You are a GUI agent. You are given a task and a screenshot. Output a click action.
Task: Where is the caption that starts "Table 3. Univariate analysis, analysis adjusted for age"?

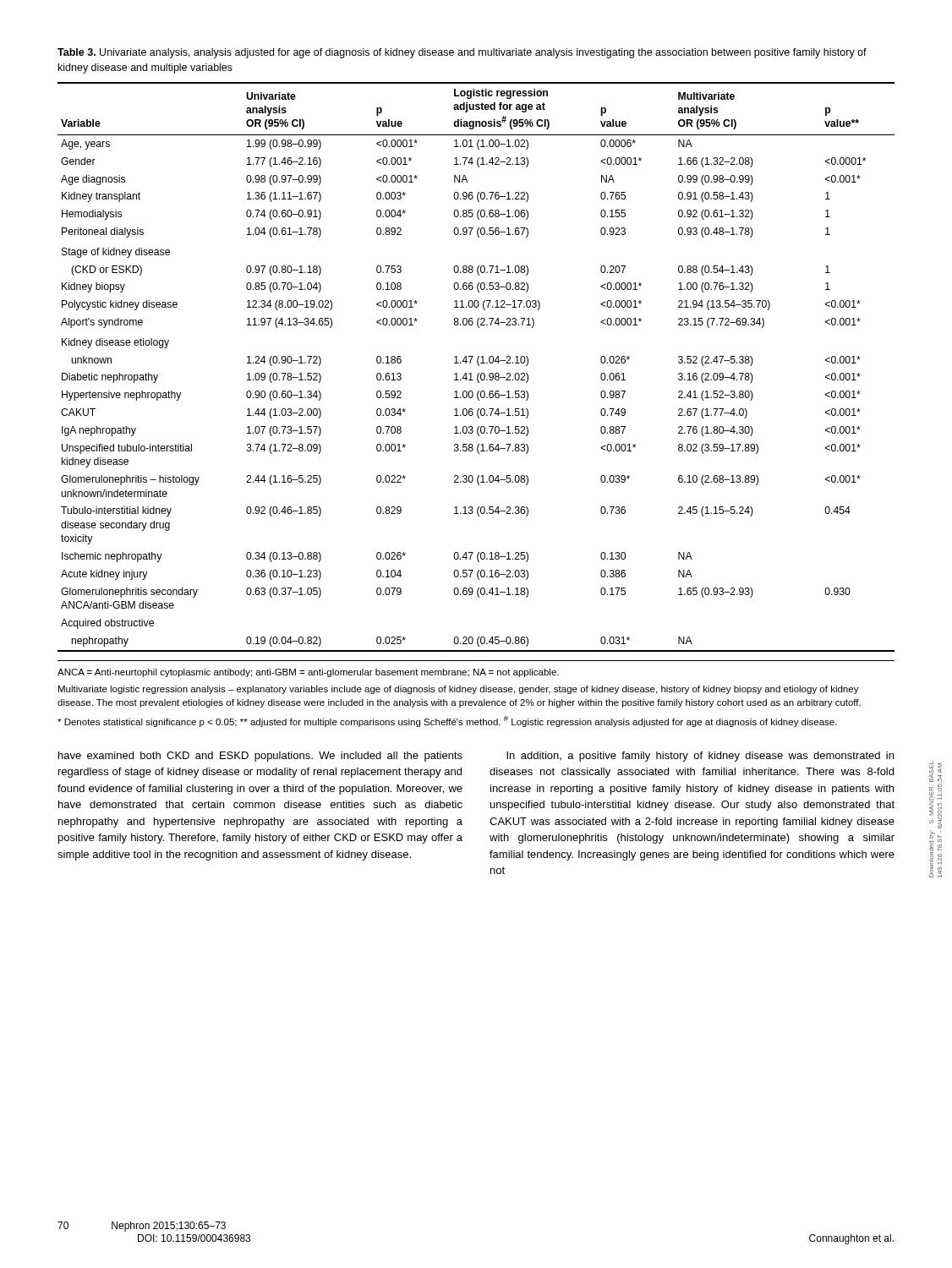(x=462, y=60)
